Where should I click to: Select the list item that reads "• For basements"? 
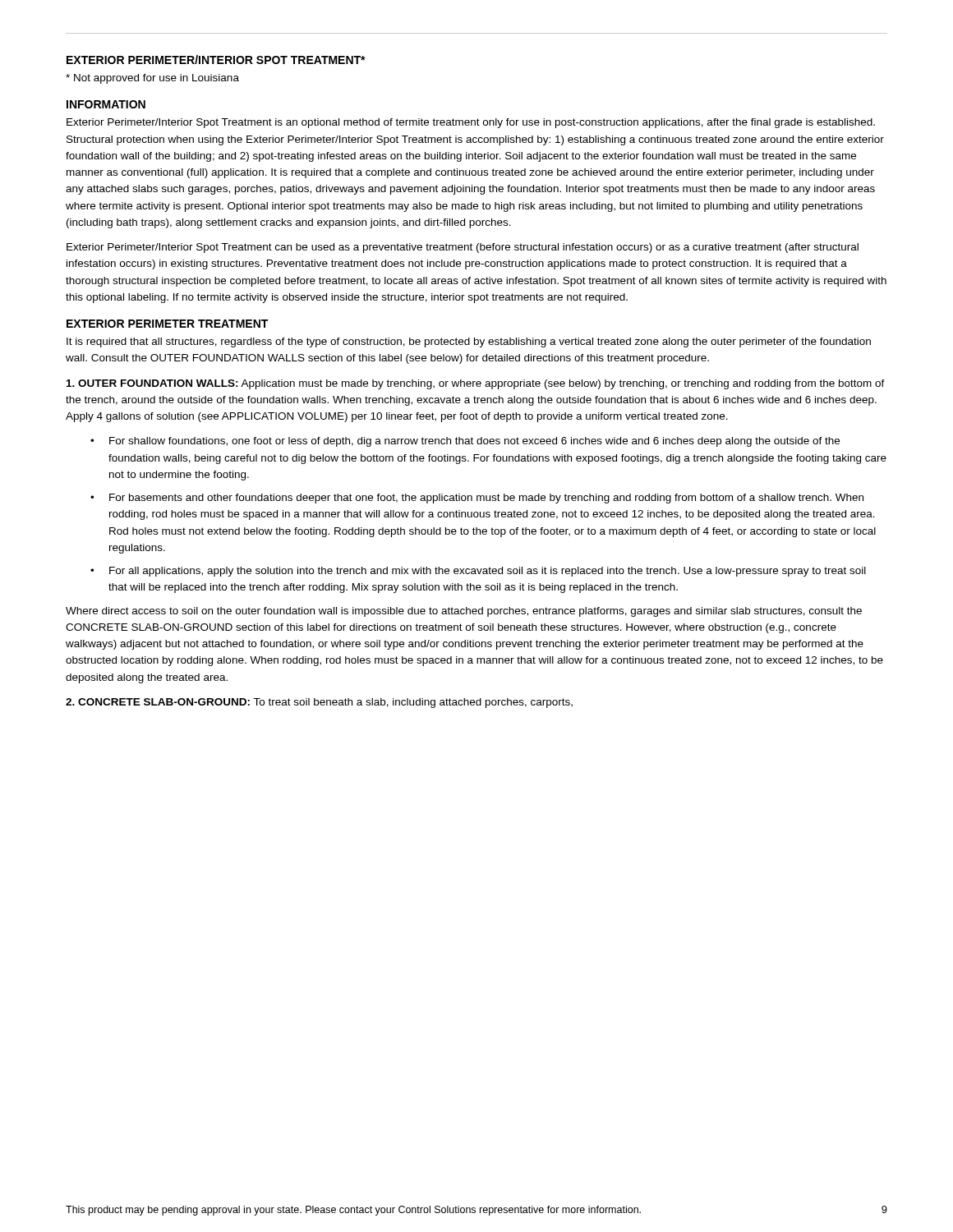tap(489, 523)
